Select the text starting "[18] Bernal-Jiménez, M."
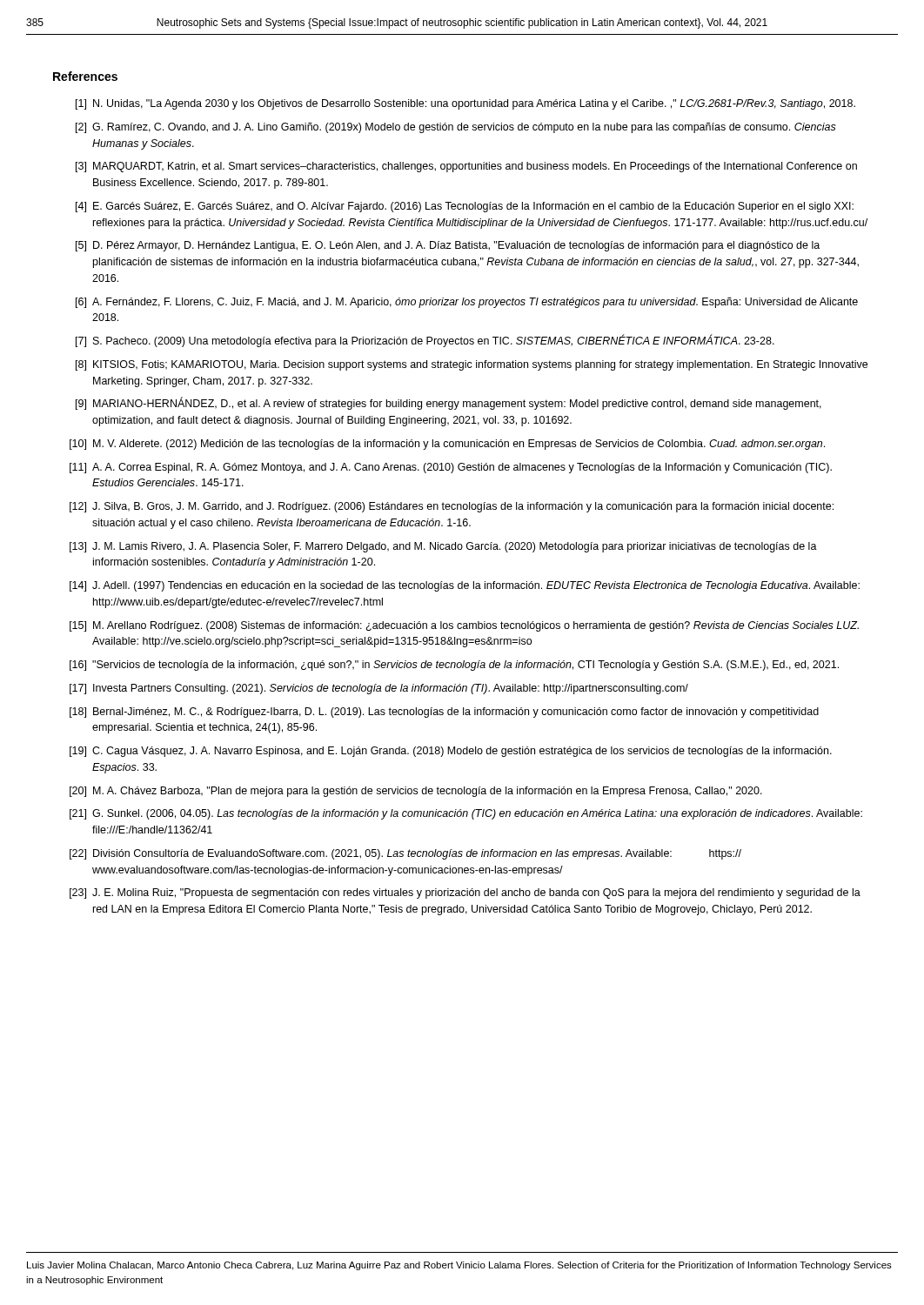 [462, 720]
